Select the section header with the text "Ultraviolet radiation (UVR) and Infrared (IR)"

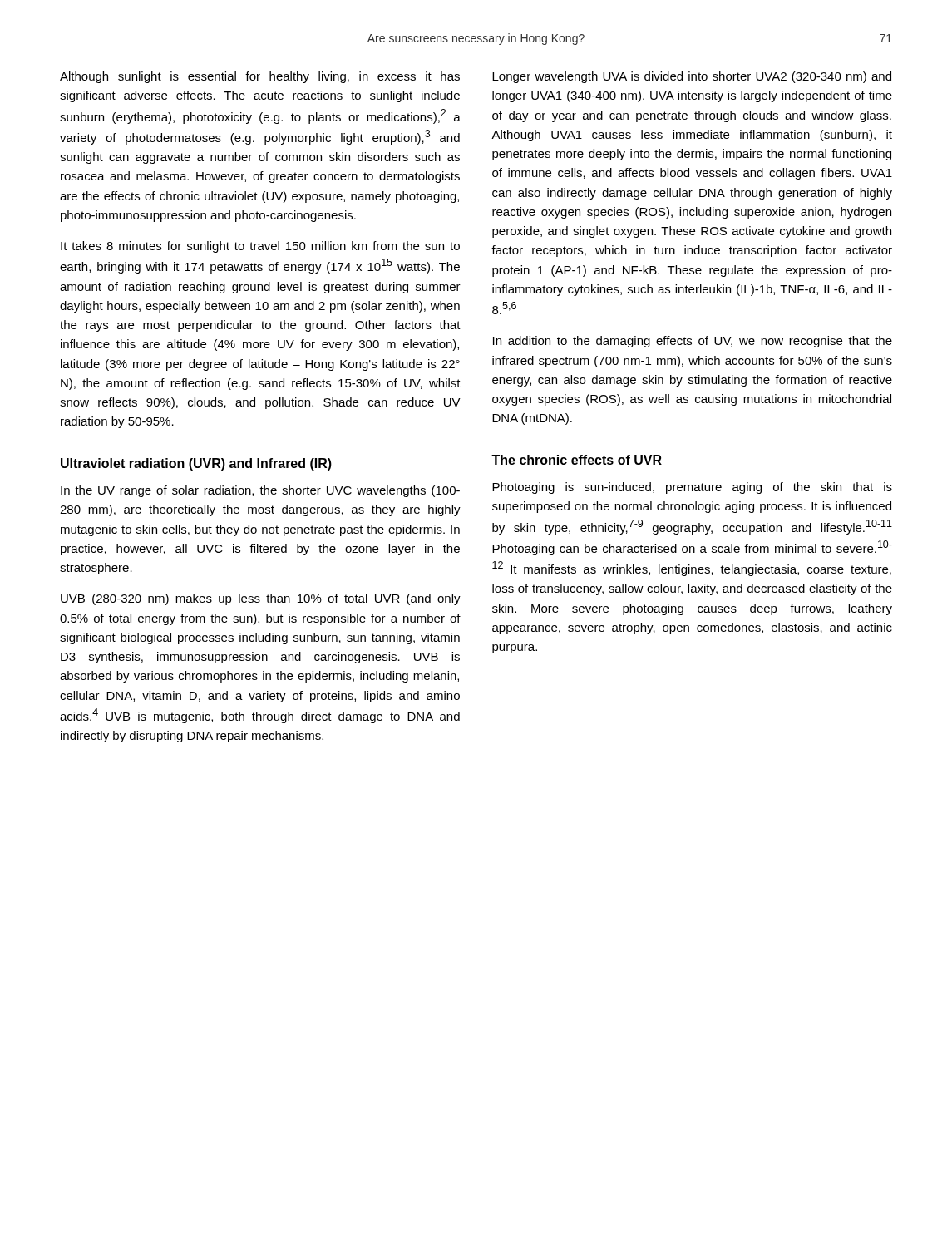260,463
